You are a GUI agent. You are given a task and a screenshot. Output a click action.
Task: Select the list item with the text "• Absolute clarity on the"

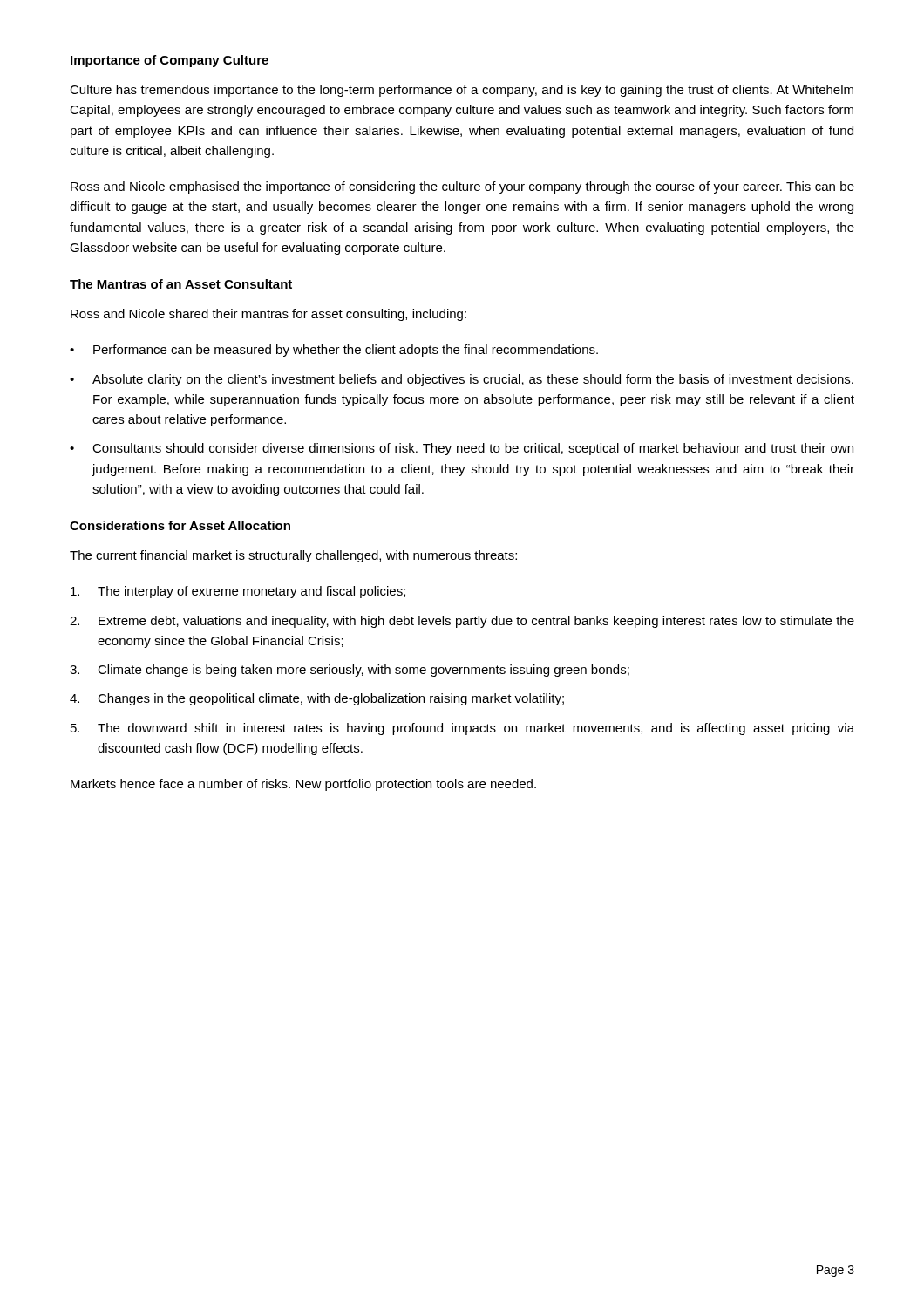pos(462,399)
